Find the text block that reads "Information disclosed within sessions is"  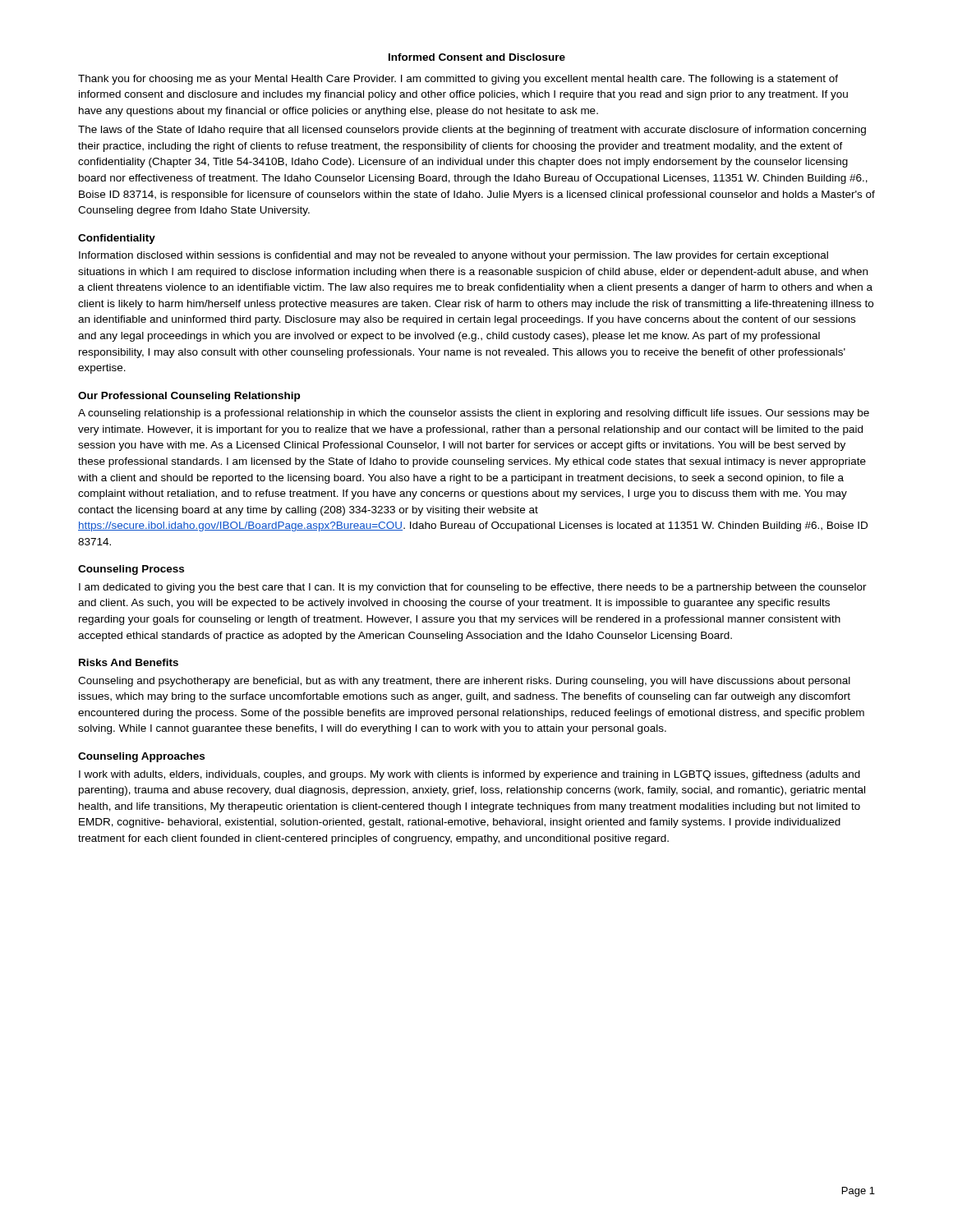[476, 311]
